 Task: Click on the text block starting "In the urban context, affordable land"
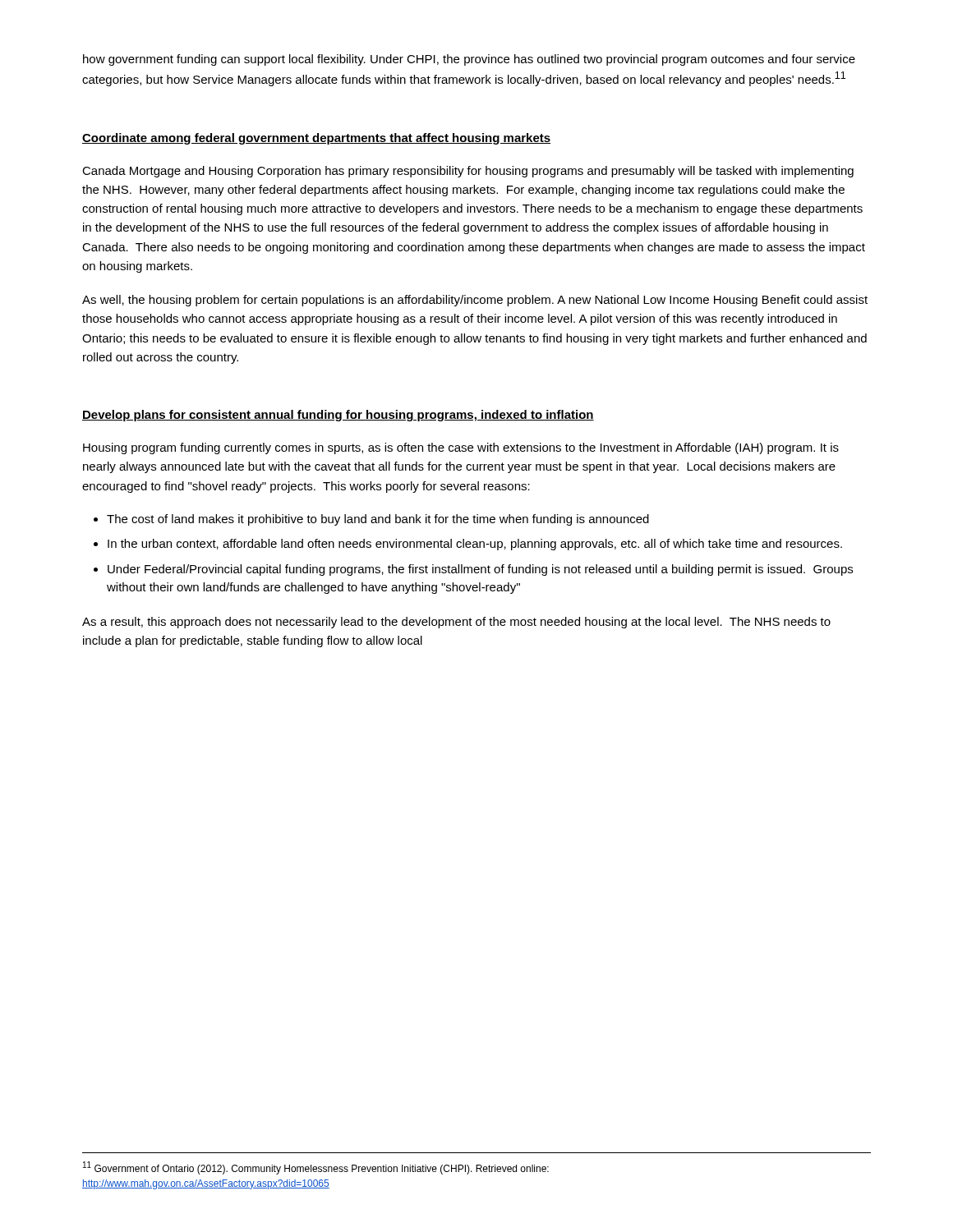pyautogui.click(x=475, y=543)
